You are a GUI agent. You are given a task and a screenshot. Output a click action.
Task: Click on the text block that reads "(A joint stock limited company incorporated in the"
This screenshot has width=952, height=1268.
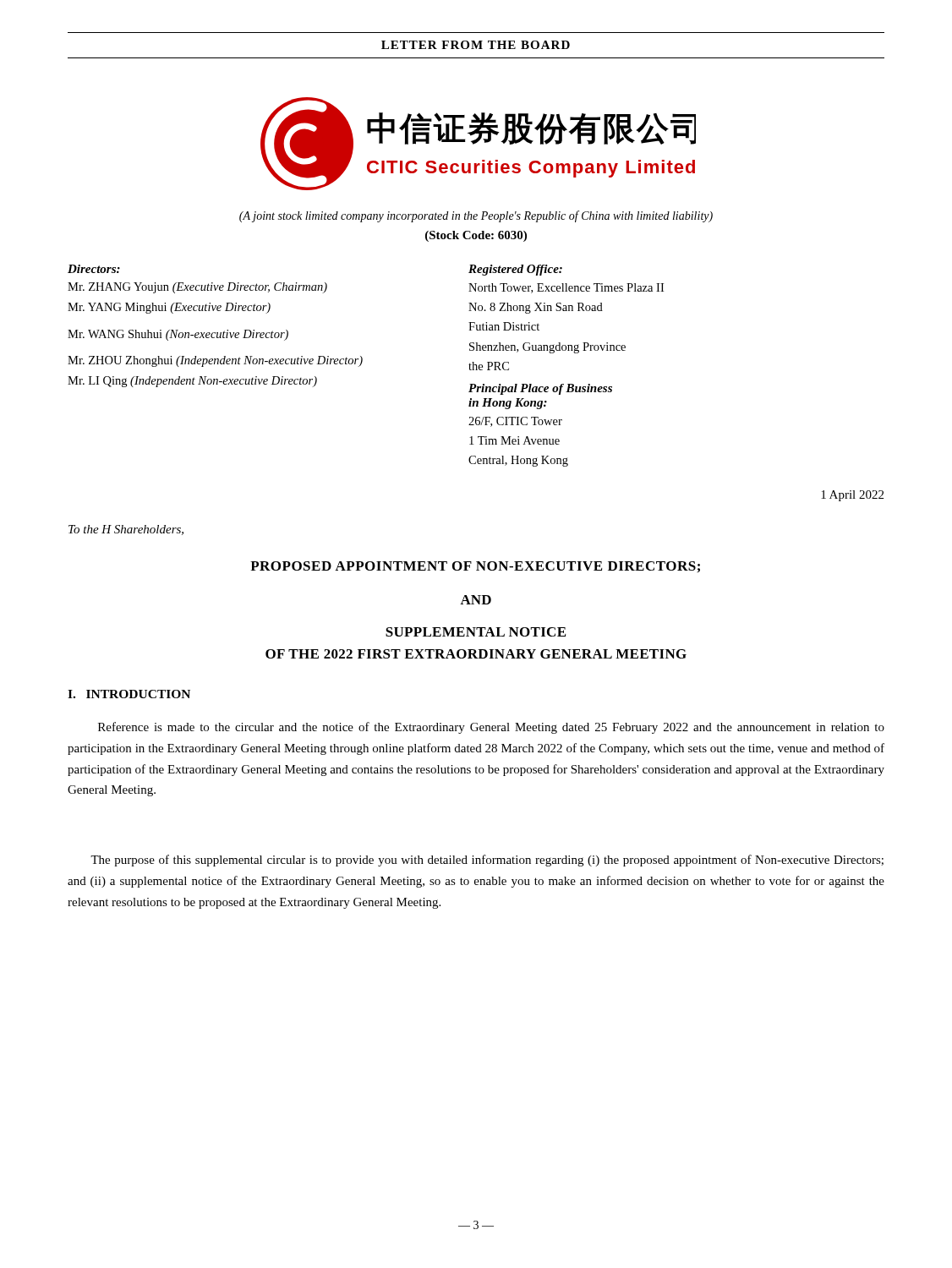pyautogui.click(x=476, y=216)
